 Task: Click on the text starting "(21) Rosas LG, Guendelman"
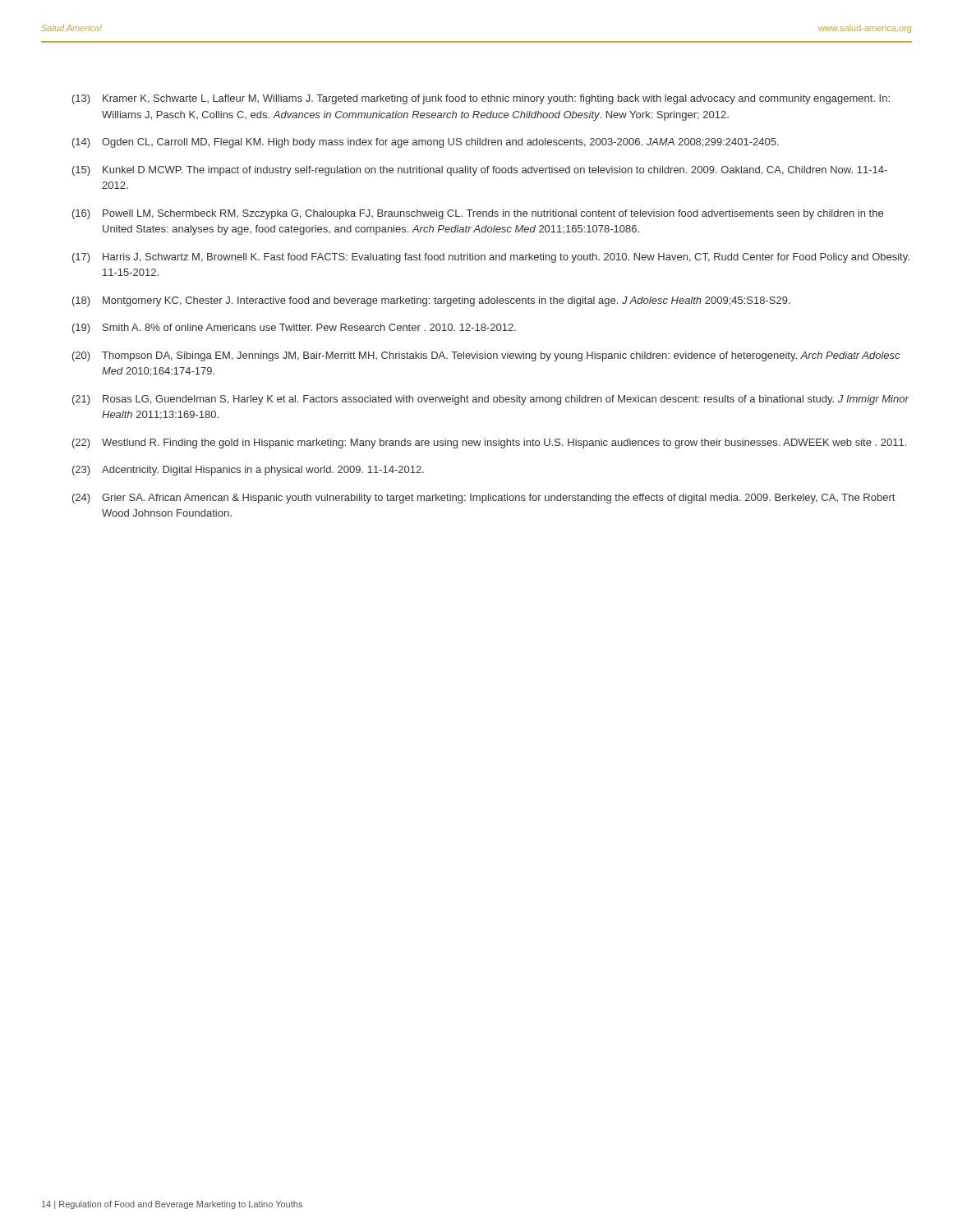[476, 407]
